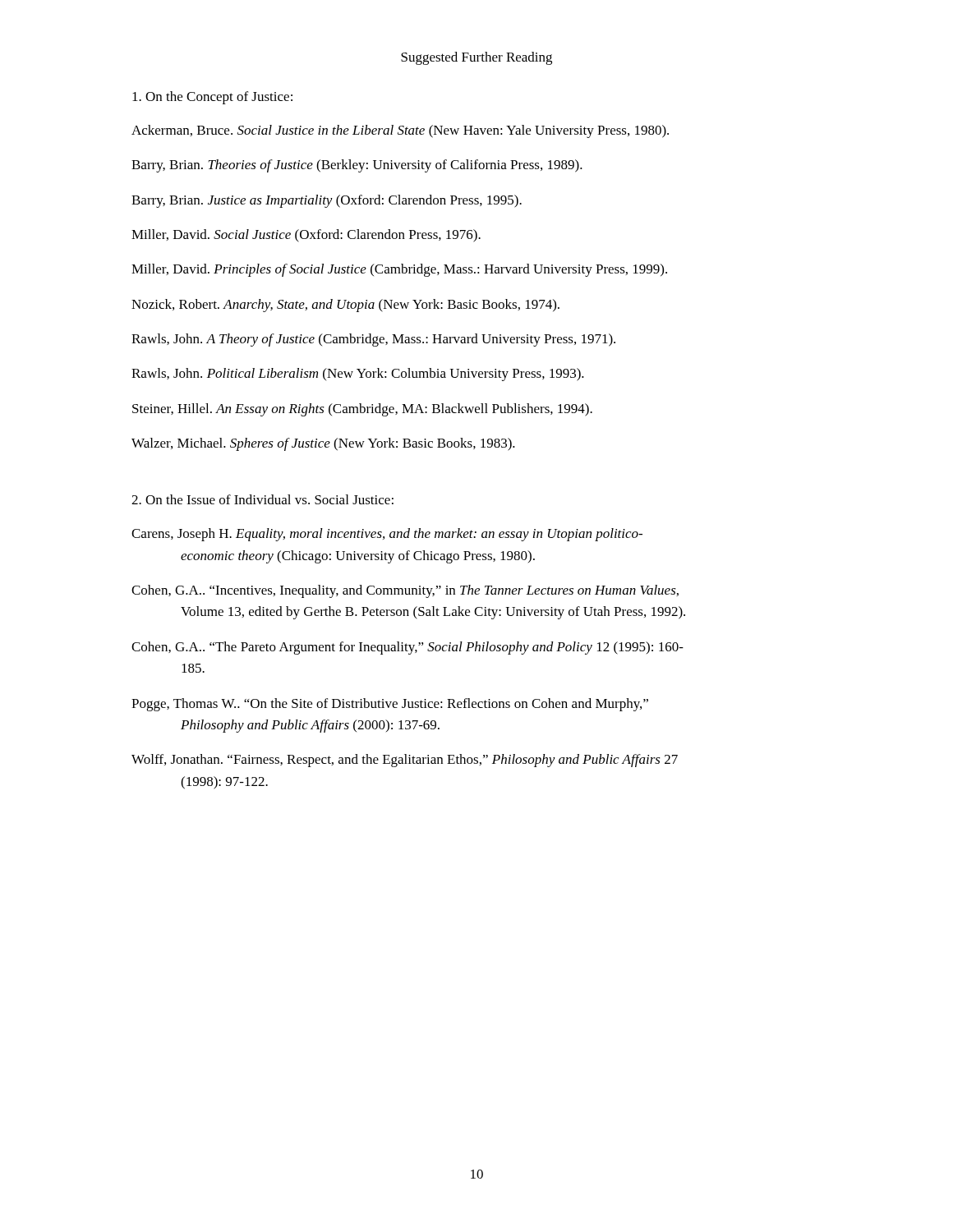Select the text block that reads "Rawls, John. Political Liberalism (New York:"
The image size is (953, 1232).
point(358,374)
